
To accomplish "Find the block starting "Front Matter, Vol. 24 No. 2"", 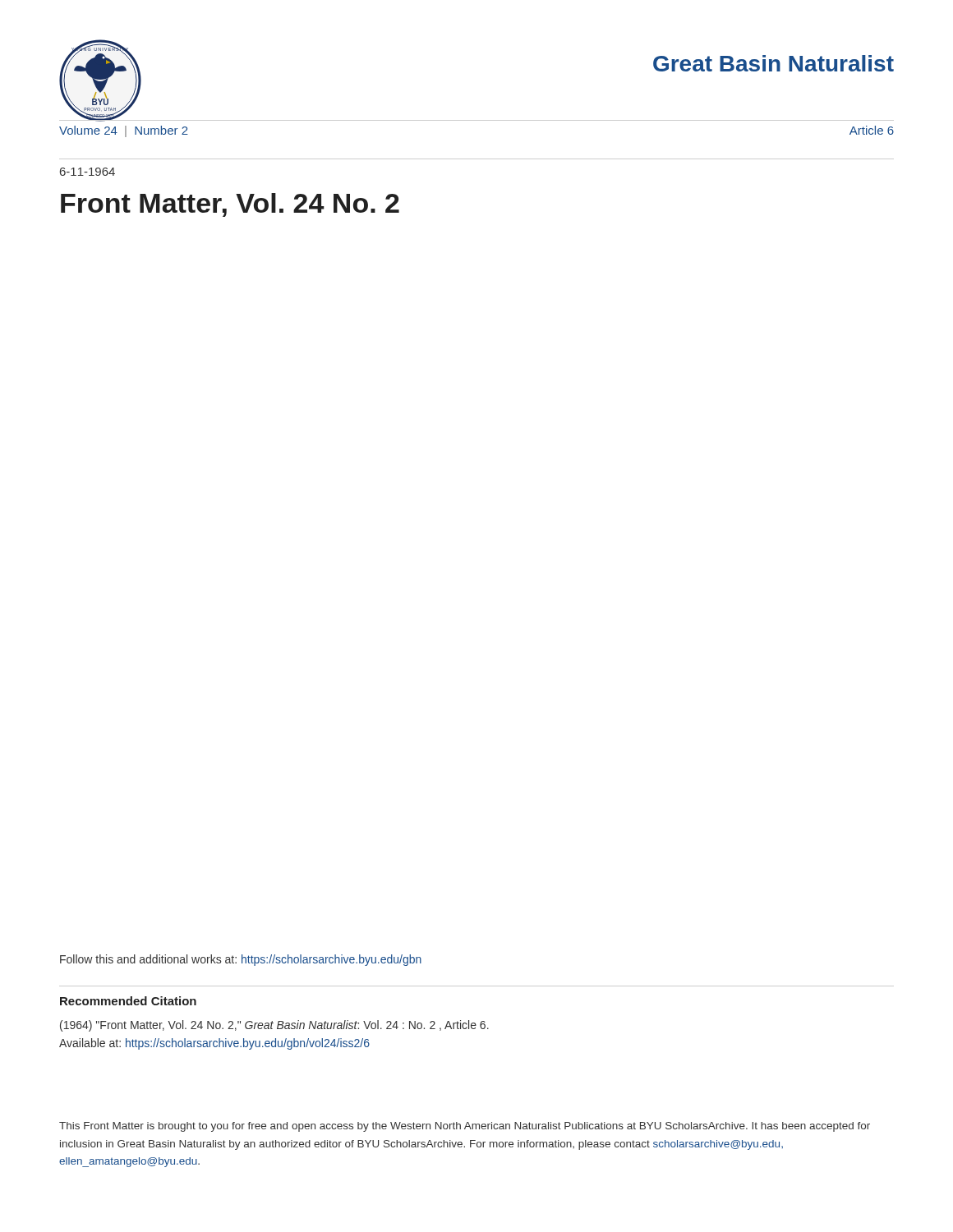I will tap(230, 203).
